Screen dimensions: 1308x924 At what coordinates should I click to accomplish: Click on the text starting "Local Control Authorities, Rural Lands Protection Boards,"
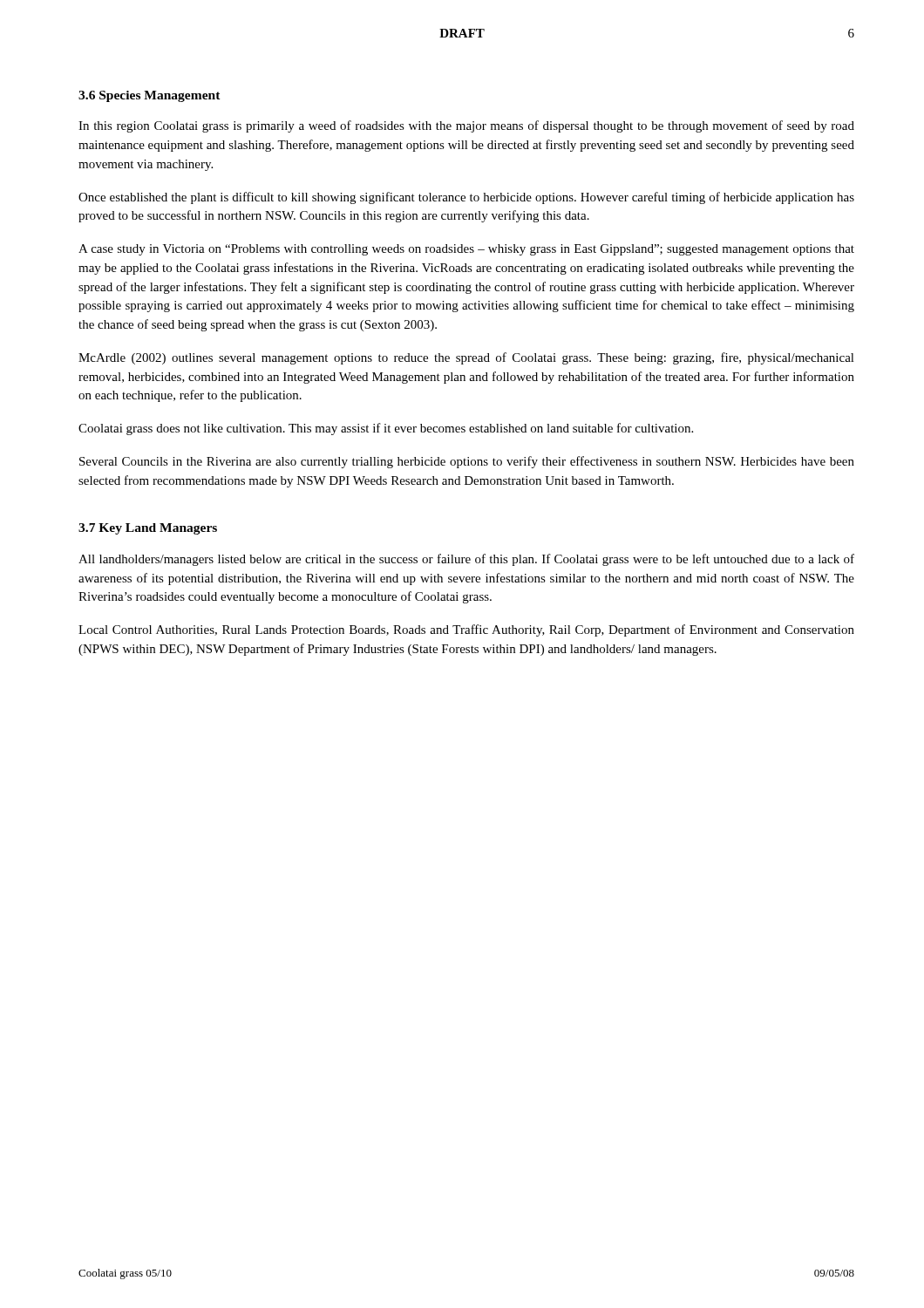466,639
